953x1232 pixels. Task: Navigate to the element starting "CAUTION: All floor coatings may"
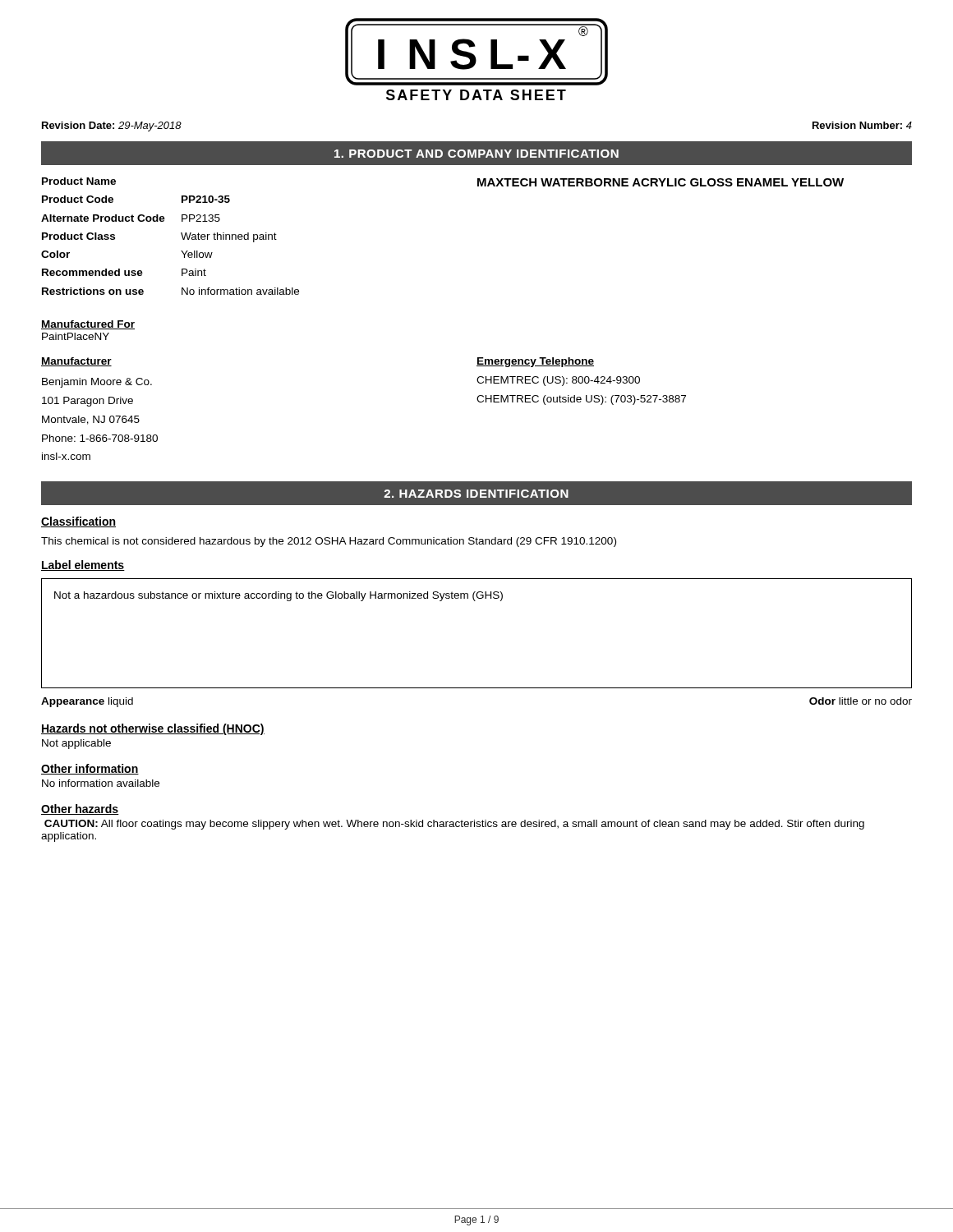pos(453,830)
